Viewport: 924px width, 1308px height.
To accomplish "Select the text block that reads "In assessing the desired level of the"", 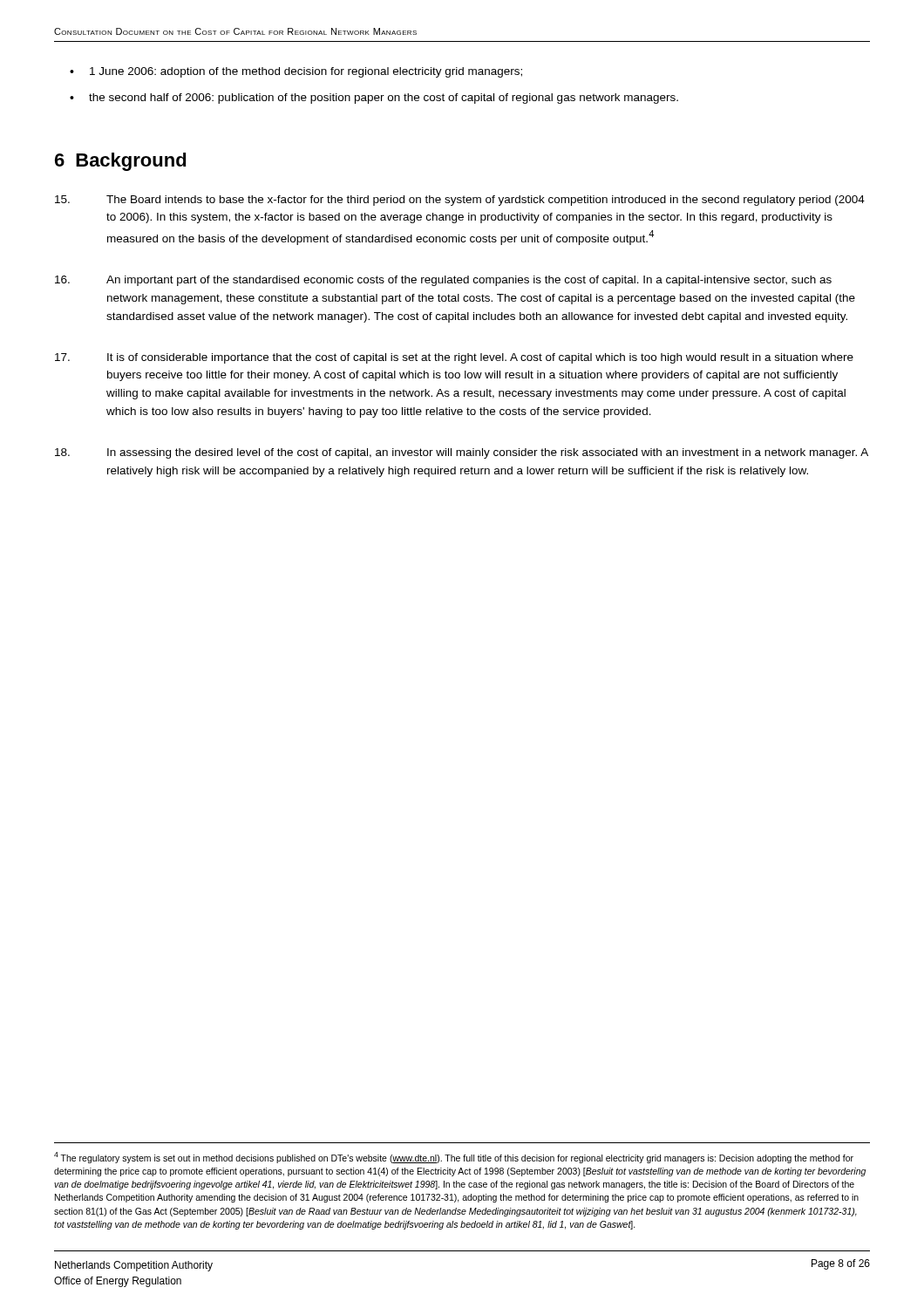I will click(x=462, y=462).
